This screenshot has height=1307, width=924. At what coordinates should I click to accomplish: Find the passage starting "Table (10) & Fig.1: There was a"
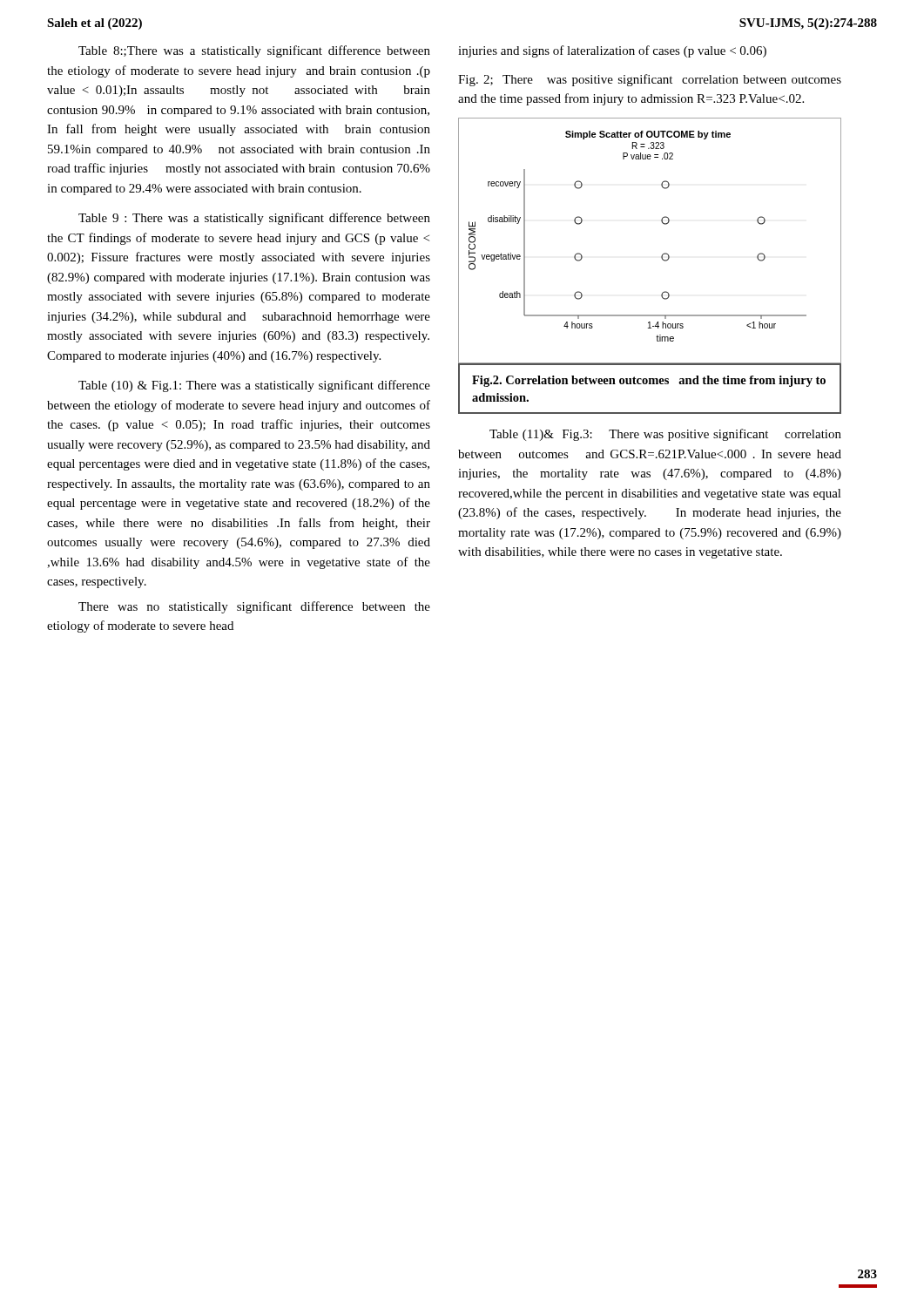click(x=239, y=506)
